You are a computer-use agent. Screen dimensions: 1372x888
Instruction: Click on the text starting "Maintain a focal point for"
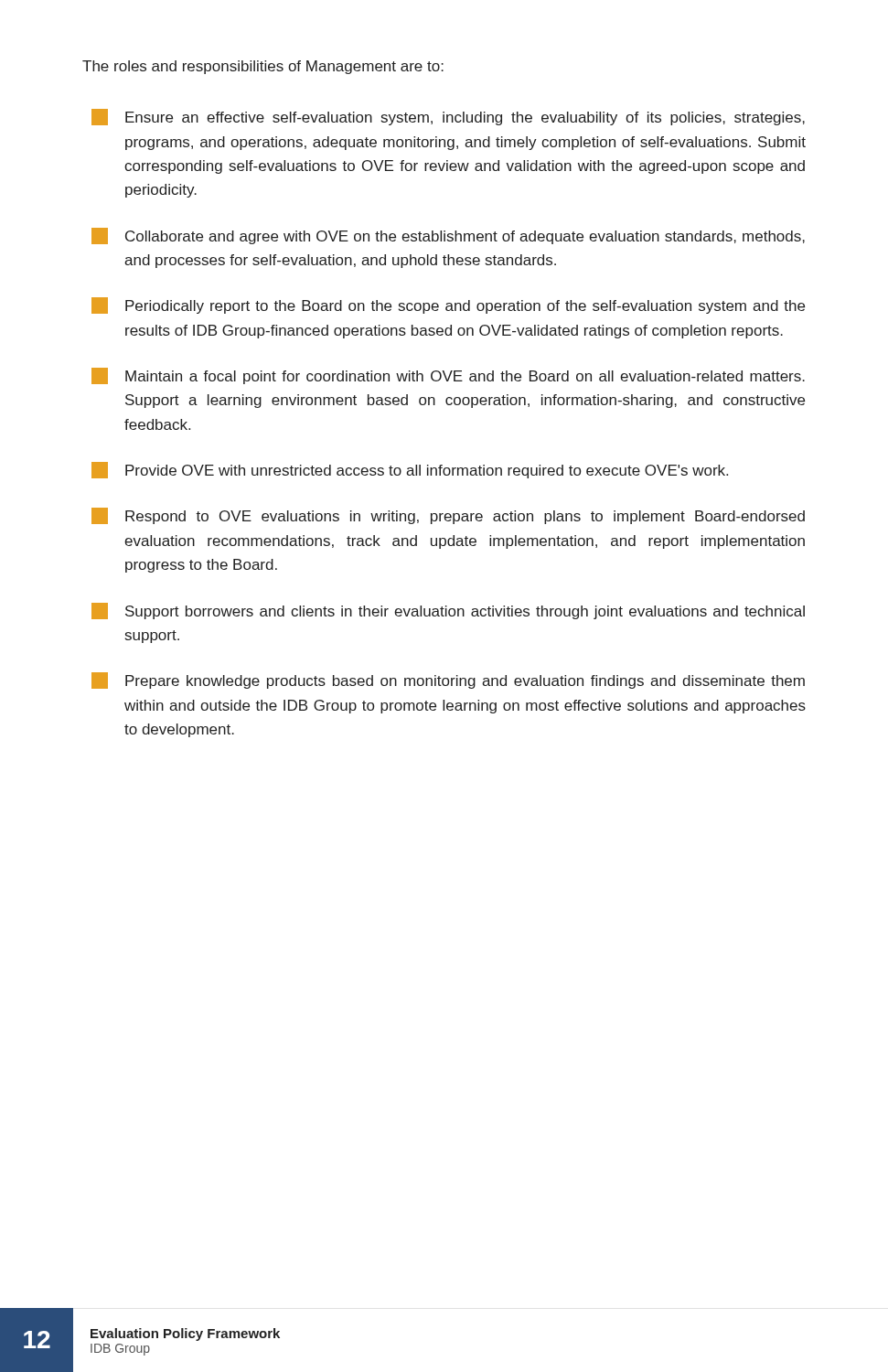coord(449,401)
